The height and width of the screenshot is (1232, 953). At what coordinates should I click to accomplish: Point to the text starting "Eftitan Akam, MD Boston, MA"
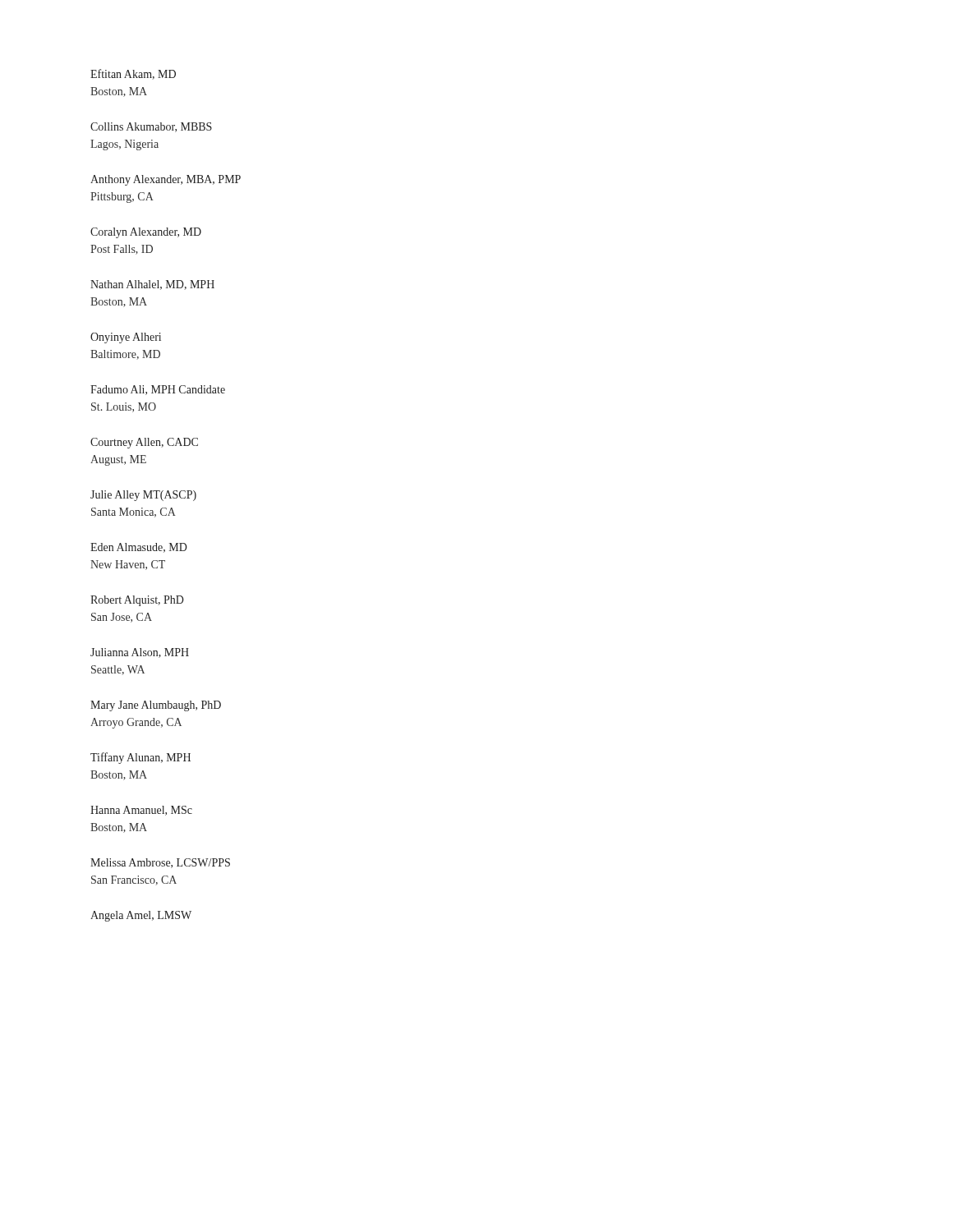pos(133,74)
